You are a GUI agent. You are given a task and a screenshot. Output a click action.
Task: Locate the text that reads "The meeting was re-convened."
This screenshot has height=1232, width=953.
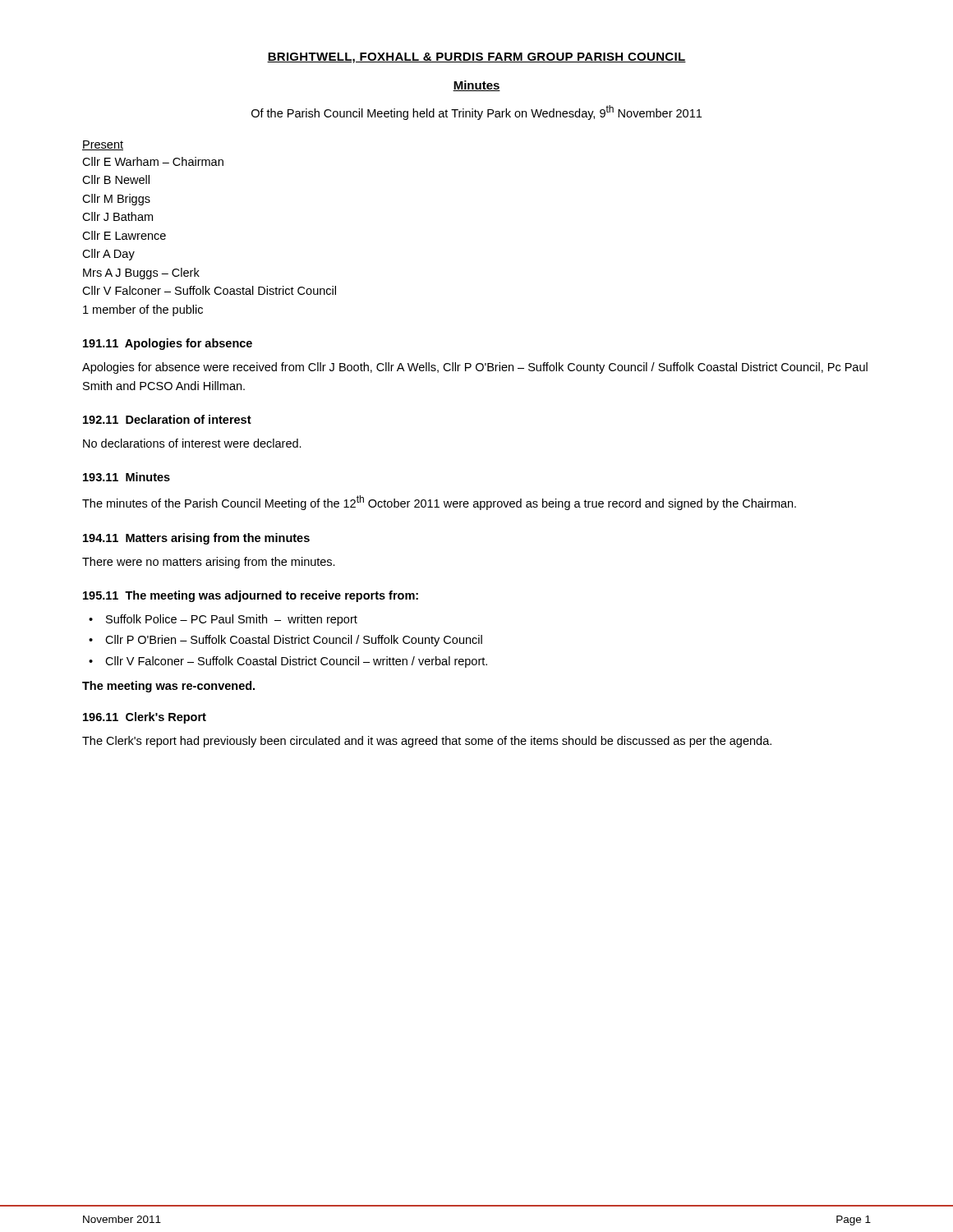pos(169,686)
